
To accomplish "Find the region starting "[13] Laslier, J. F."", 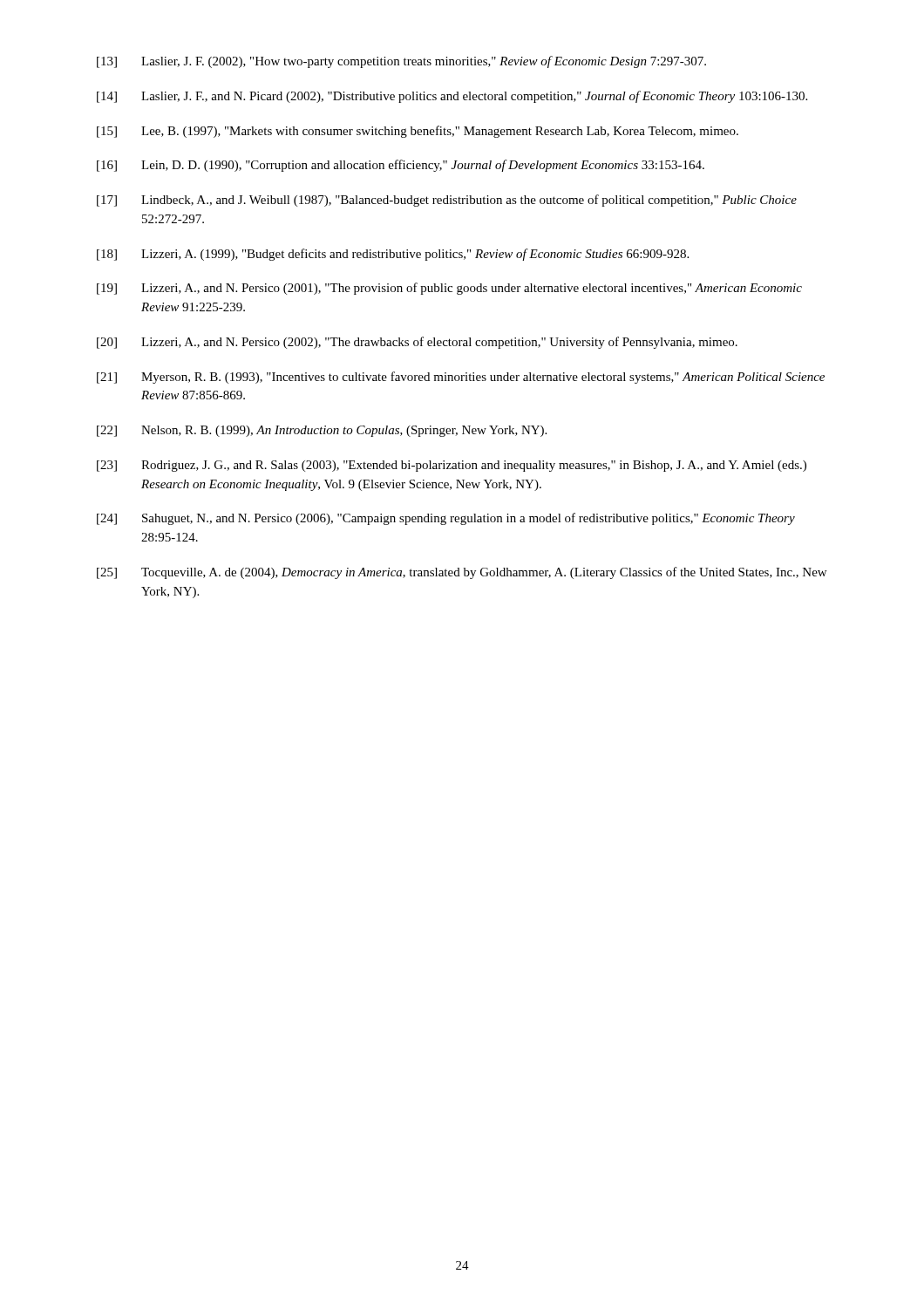I will 462,62.
